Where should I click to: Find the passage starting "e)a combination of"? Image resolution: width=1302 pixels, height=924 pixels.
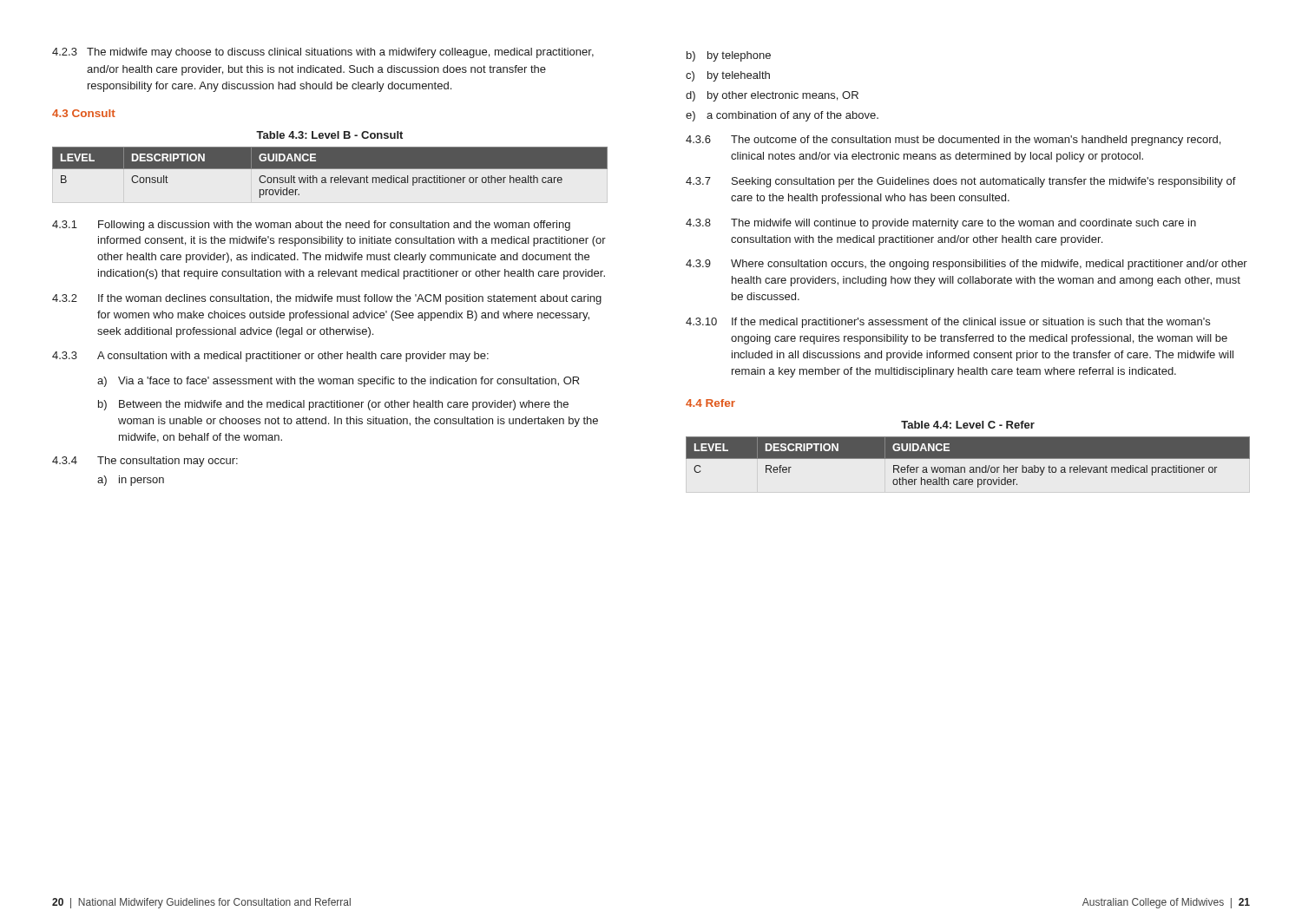(782, 116)
